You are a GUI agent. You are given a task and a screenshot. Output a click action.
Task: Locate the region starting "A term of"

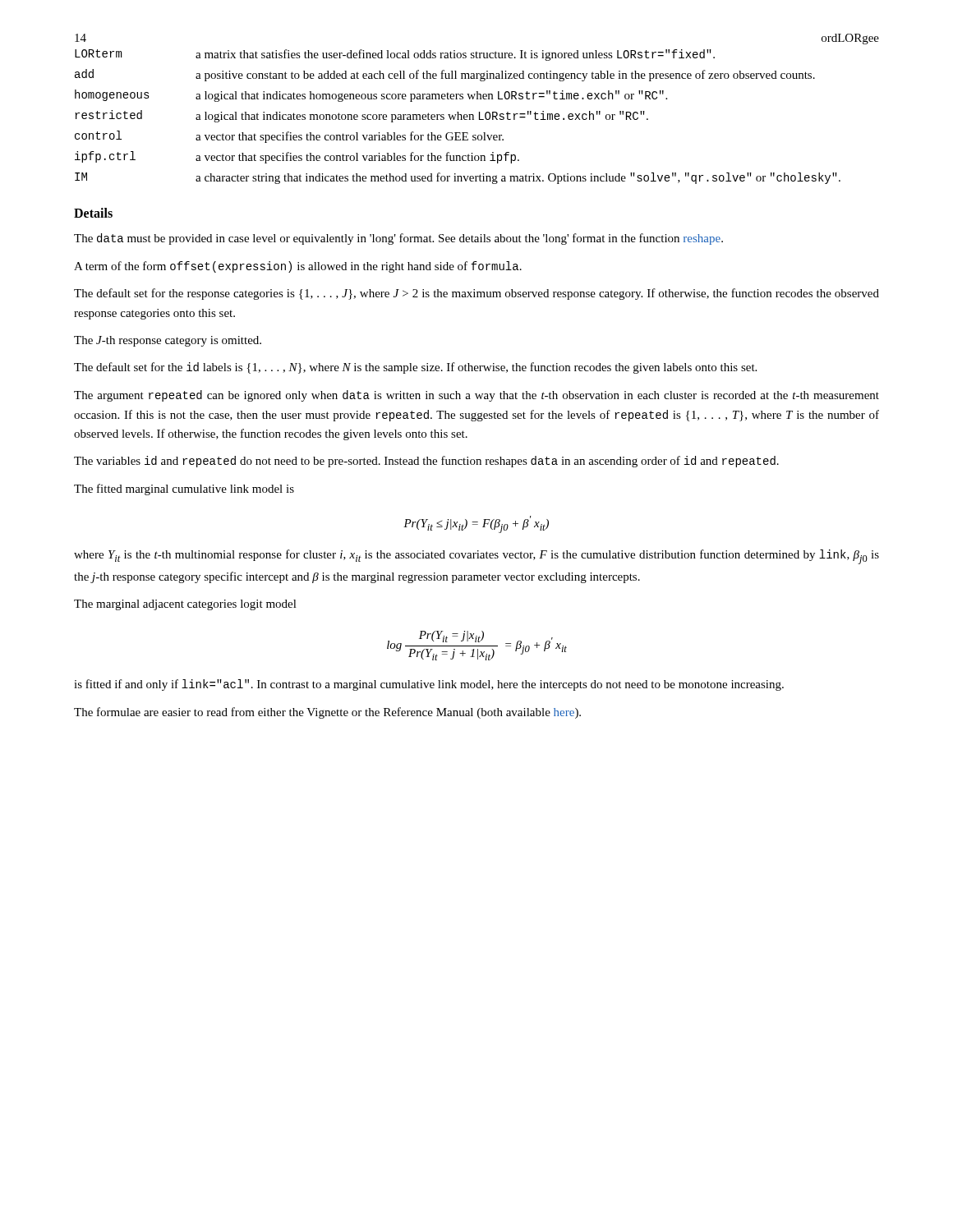point(298,266)
